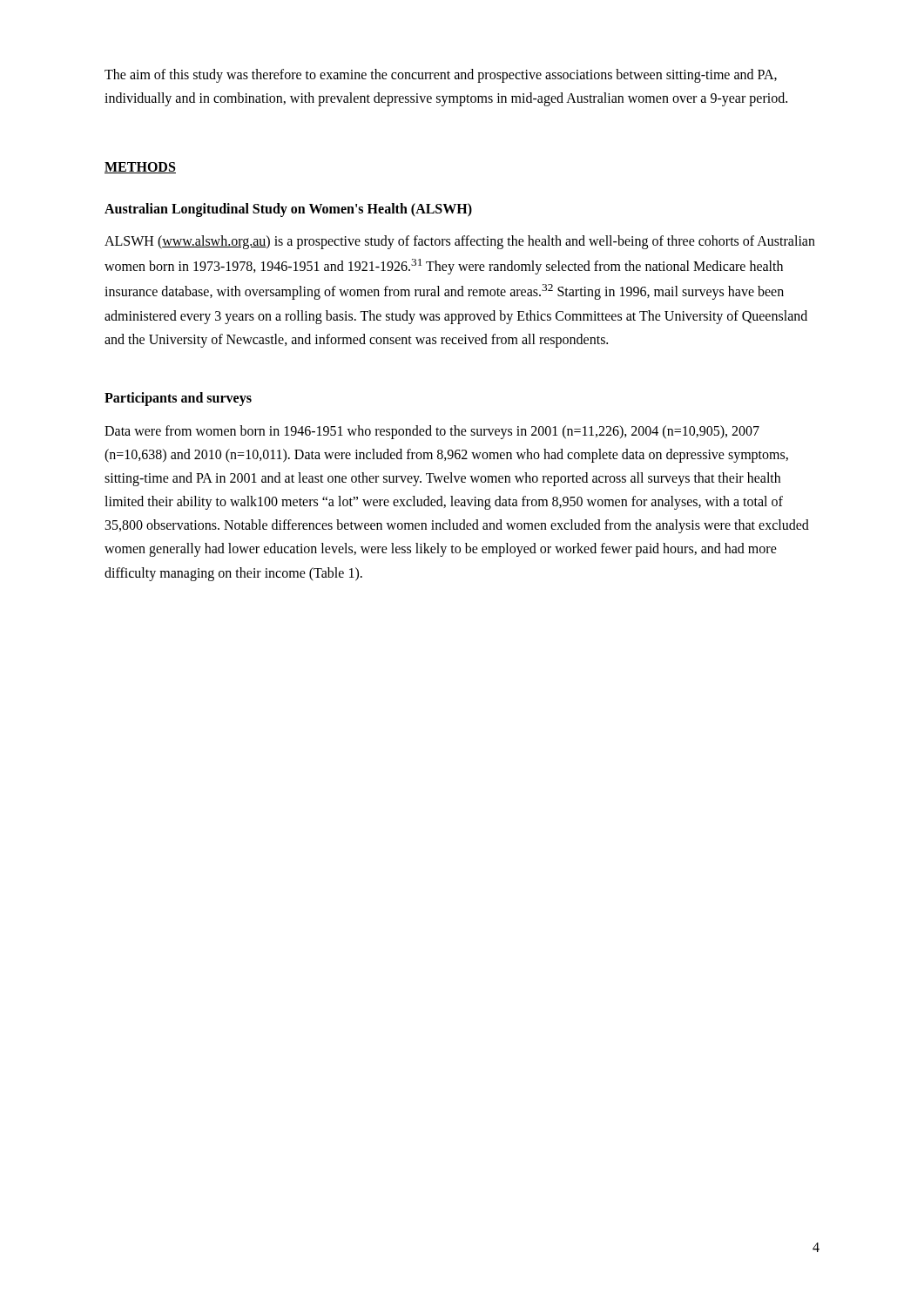924x1307 pixels.
Task: Locate the text block that reads "Data were from women born in 1946-1951 who"
Action: 462,502
